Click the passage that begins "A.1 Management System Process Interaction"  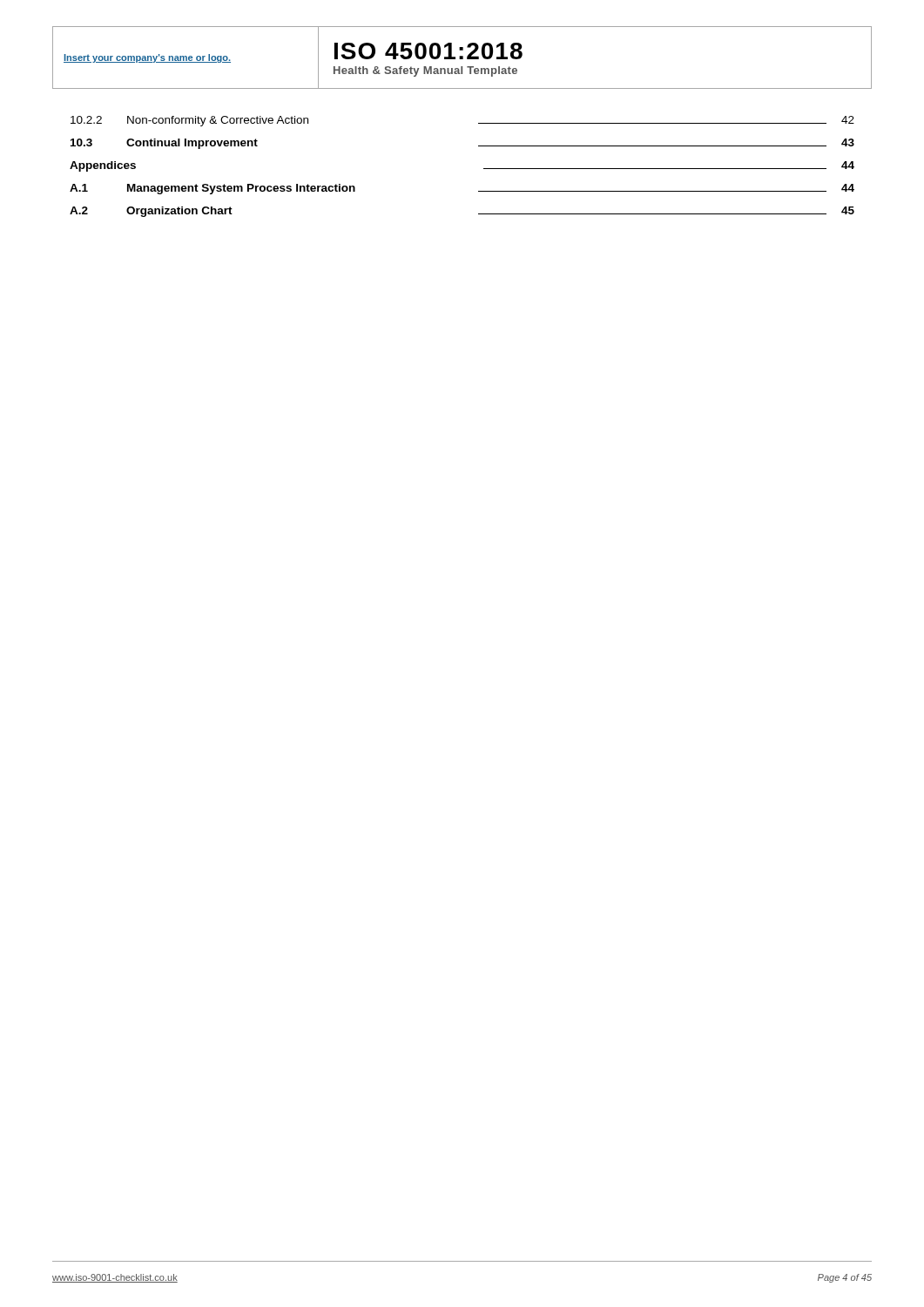pyautogui.click(x=238, y=189)
